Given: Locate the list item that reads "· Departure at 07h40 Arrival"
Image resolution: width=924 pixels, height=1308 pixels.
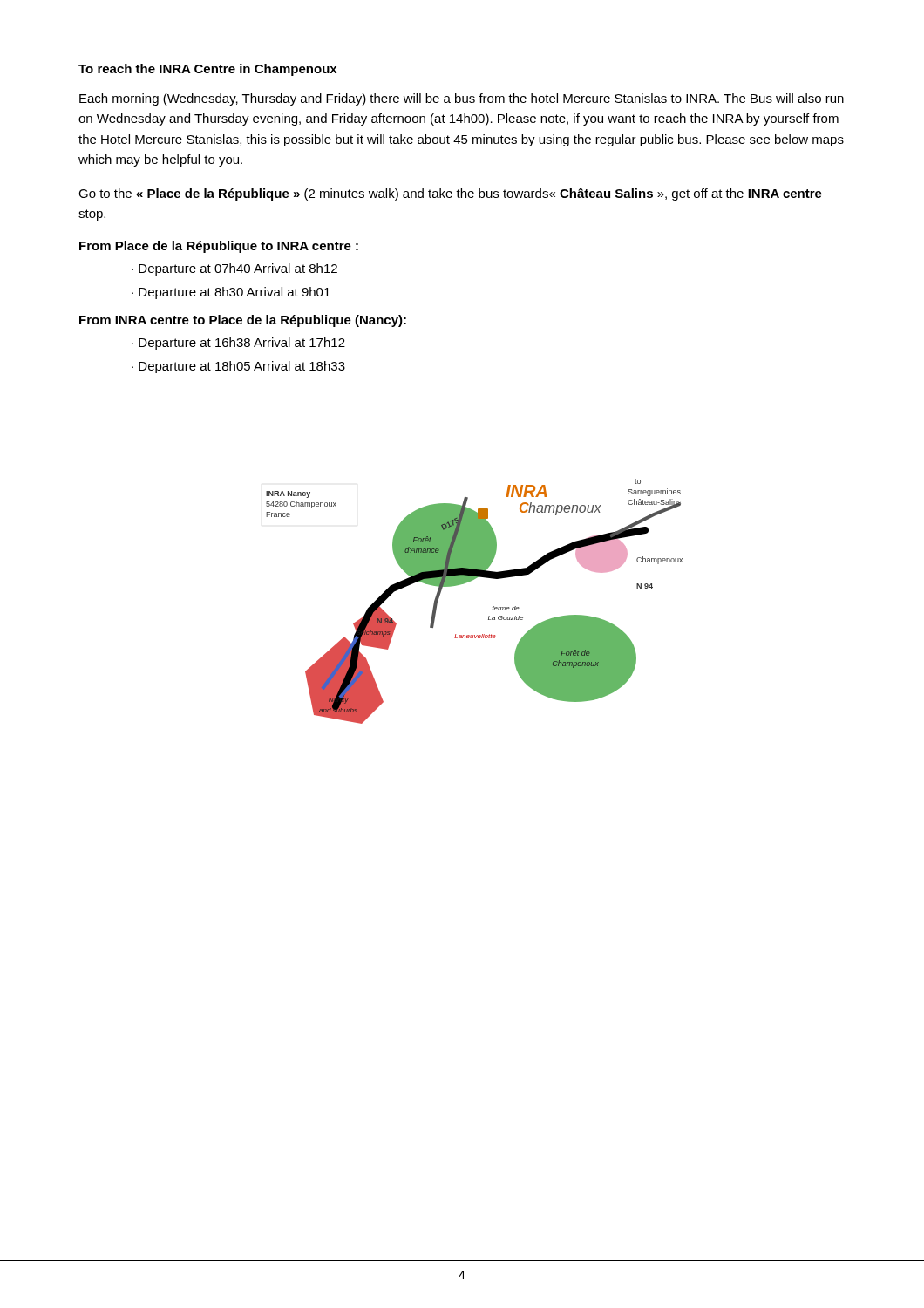Looking at the screenshot, I should 234,268.
